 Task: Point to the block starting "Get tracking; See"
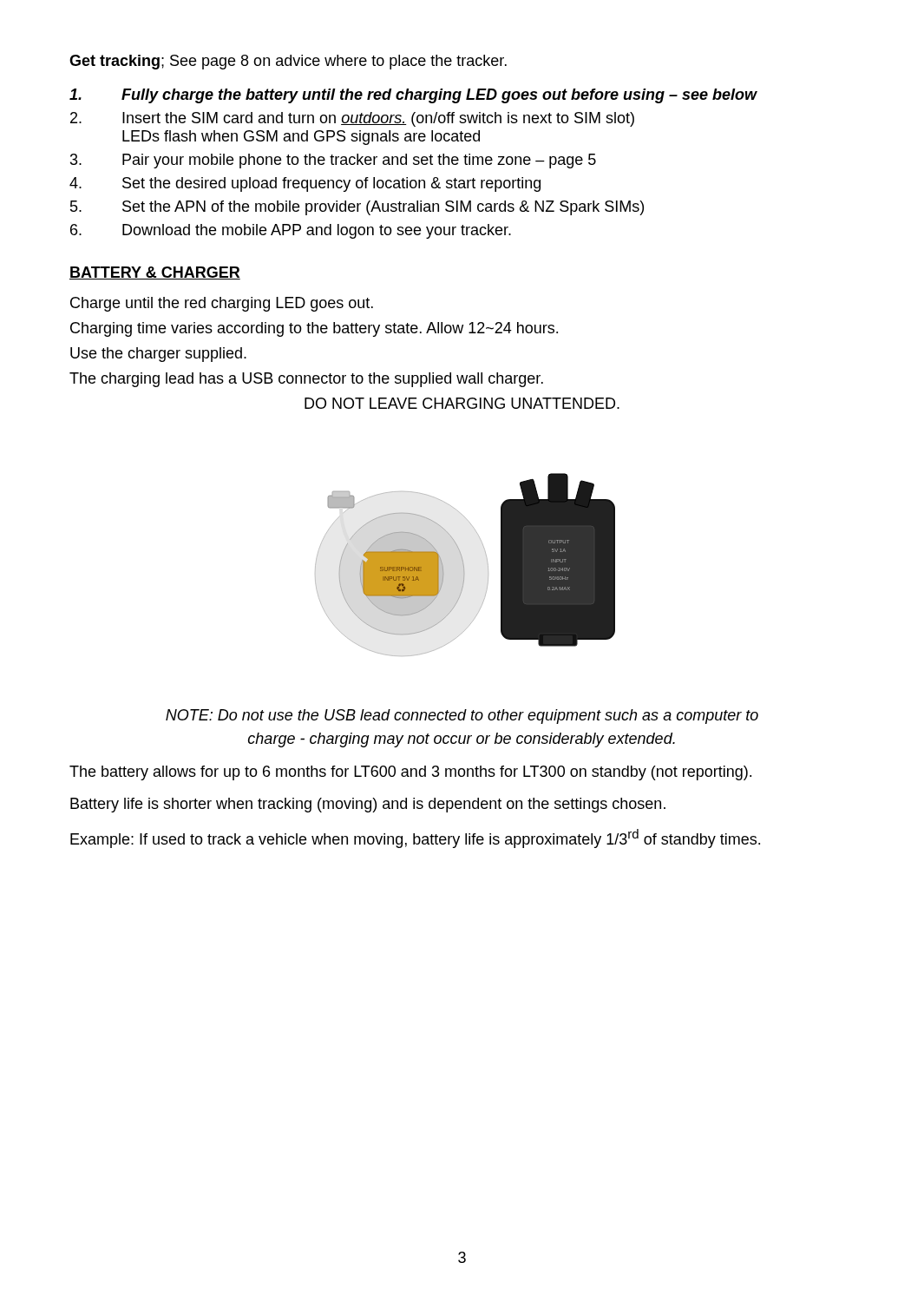(x=289, y=61)
